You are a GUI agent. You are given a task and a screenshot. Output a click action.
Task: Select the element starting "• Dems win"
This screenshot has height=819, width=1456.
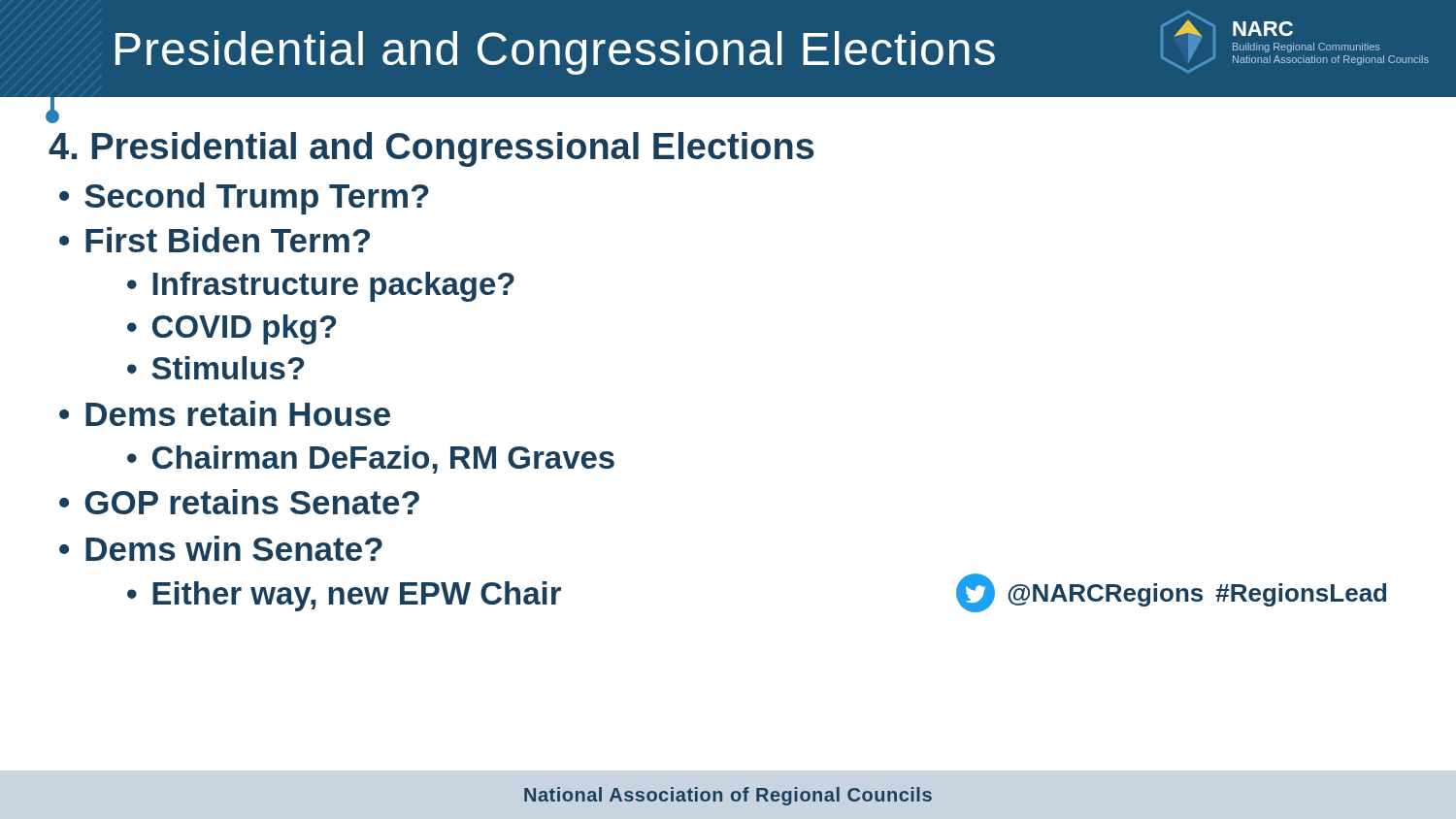click(x=221, y=550)
